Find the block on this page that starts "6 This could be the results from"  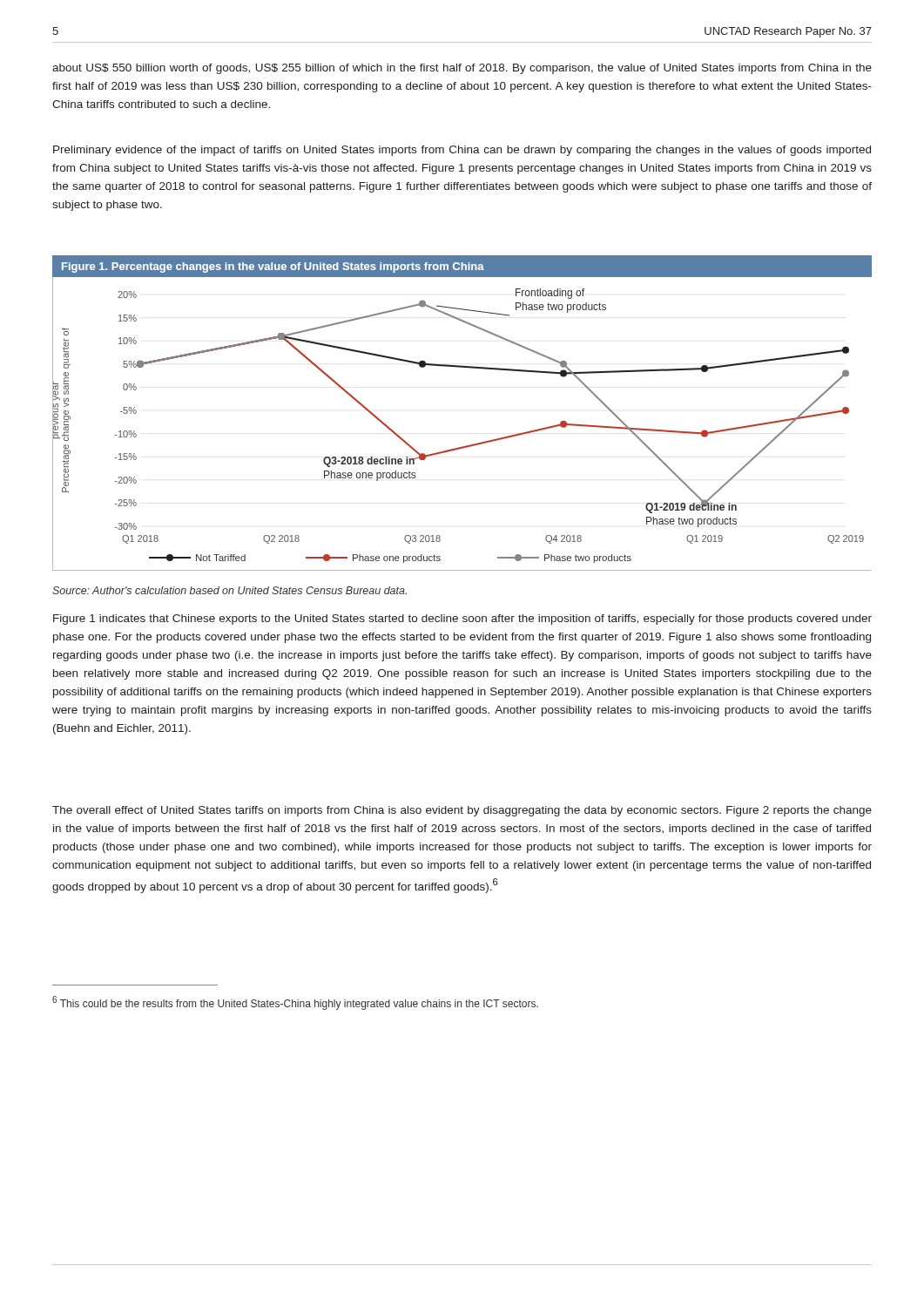click(296, 1002)
